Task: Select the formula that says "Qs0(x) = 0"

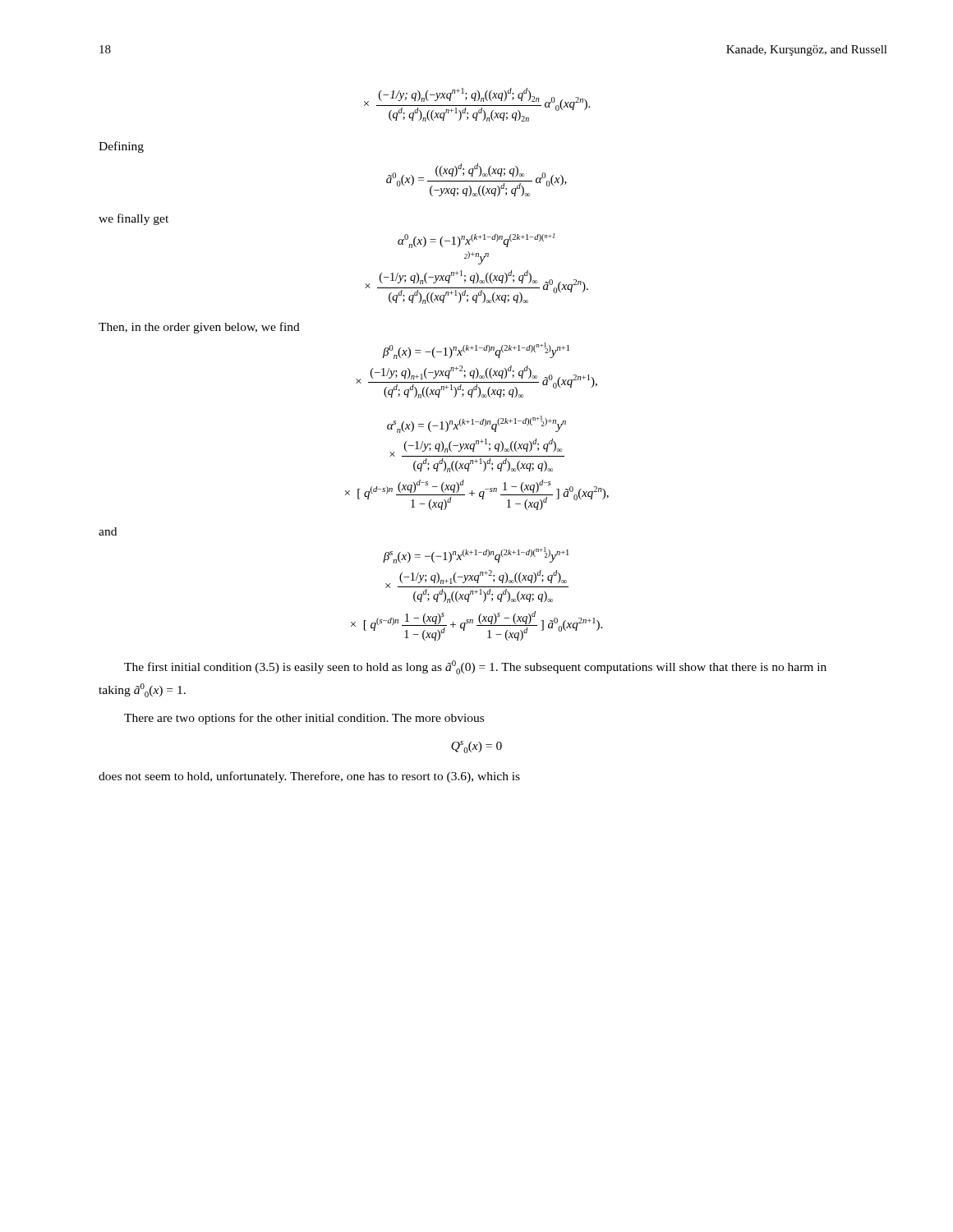Action: coord(476,746)
